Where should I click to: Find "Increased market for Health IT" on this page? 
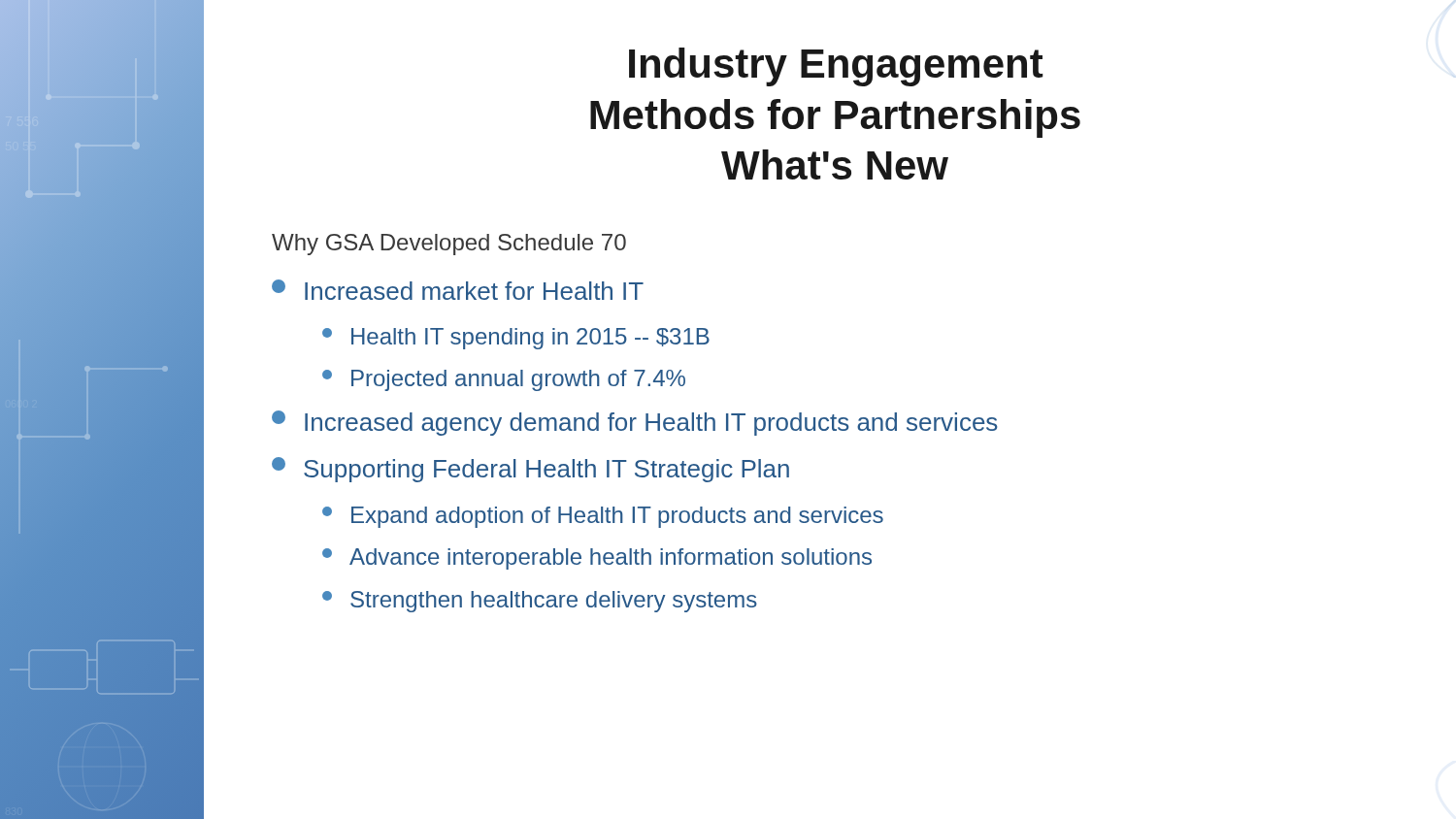[458, 291]
